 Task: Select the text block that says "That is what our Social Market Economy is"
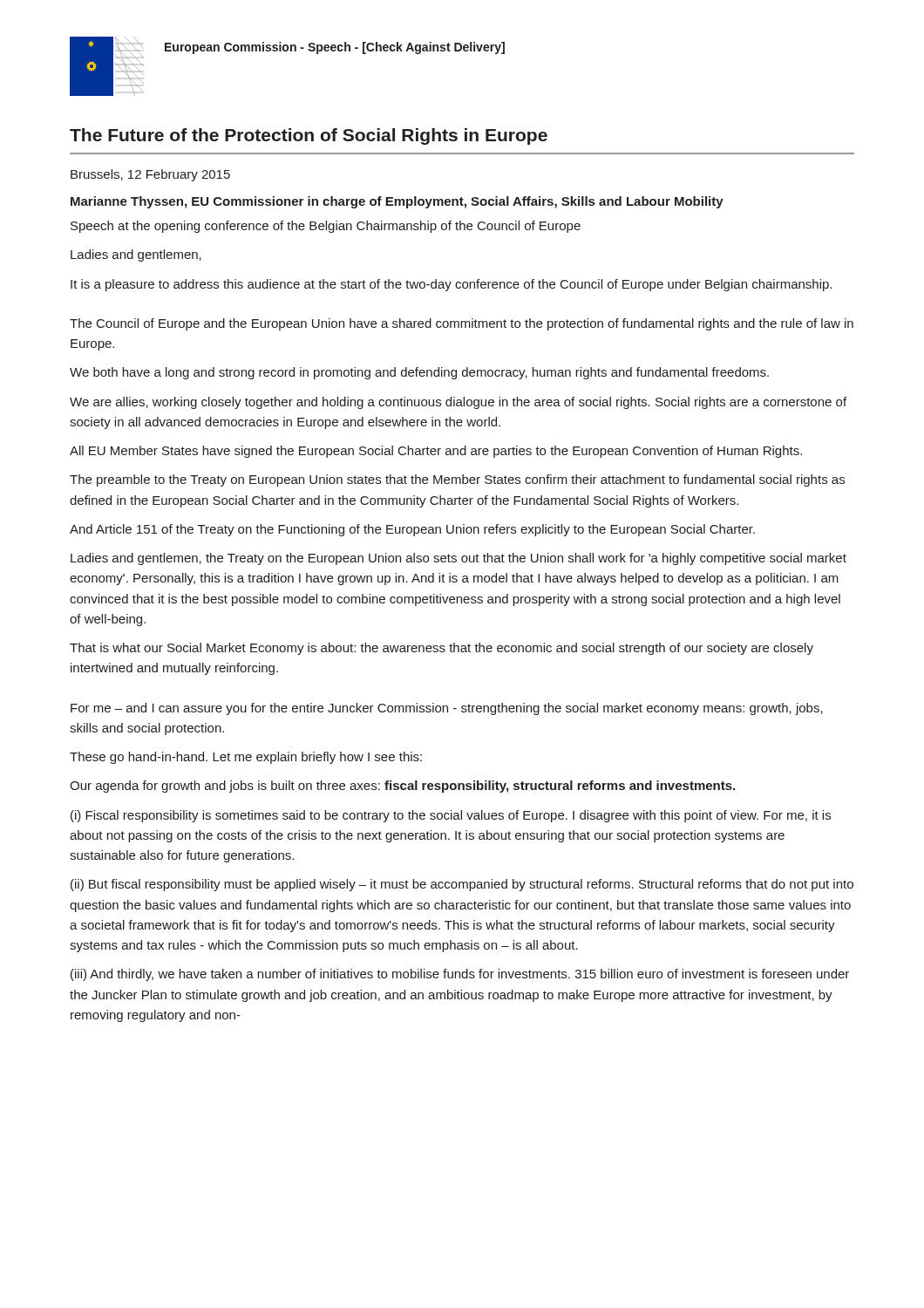[x=441, y=658]
